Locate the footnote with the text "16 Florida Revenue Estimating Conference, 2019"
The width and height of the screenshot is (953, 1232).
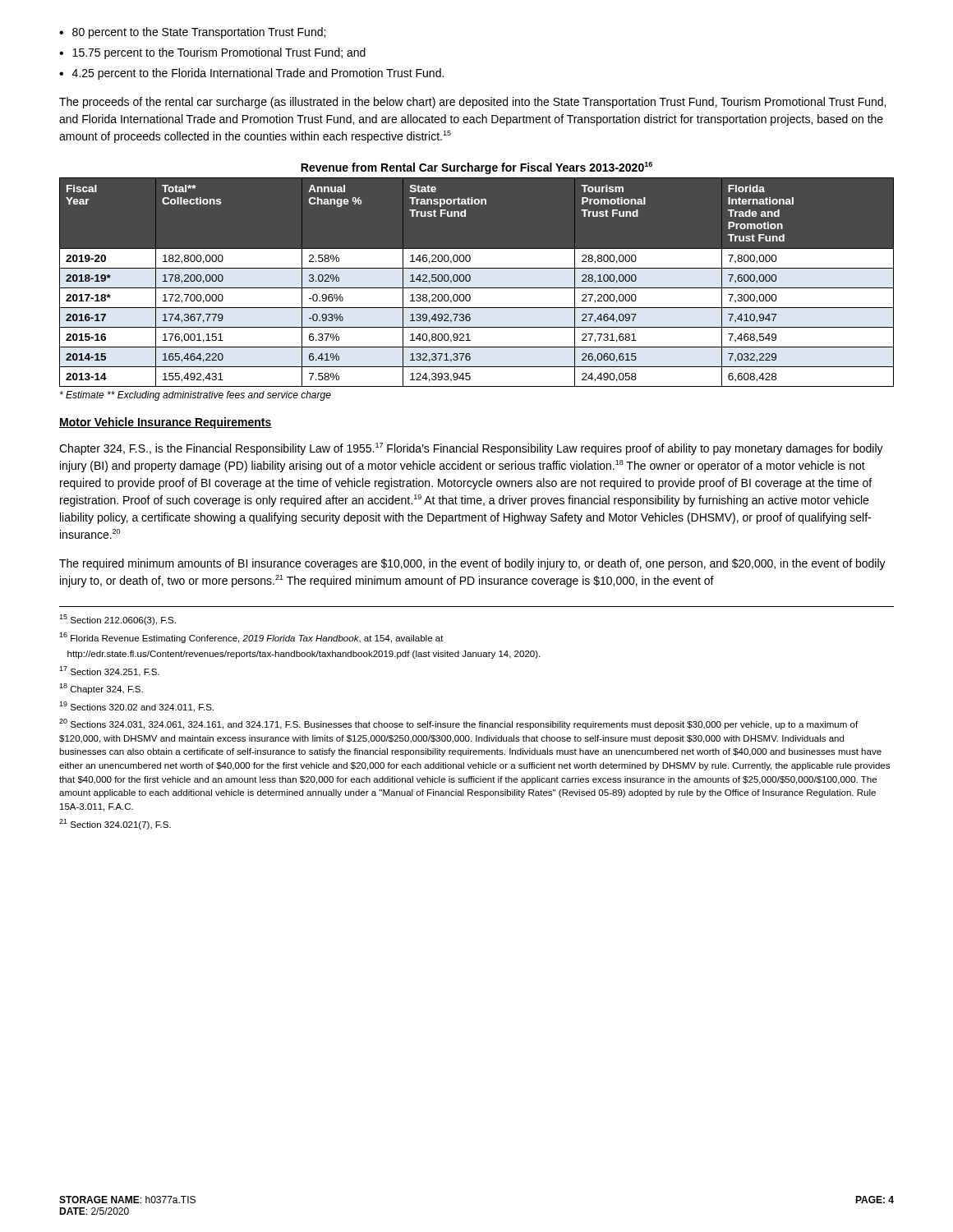click(x=251, y=637)
